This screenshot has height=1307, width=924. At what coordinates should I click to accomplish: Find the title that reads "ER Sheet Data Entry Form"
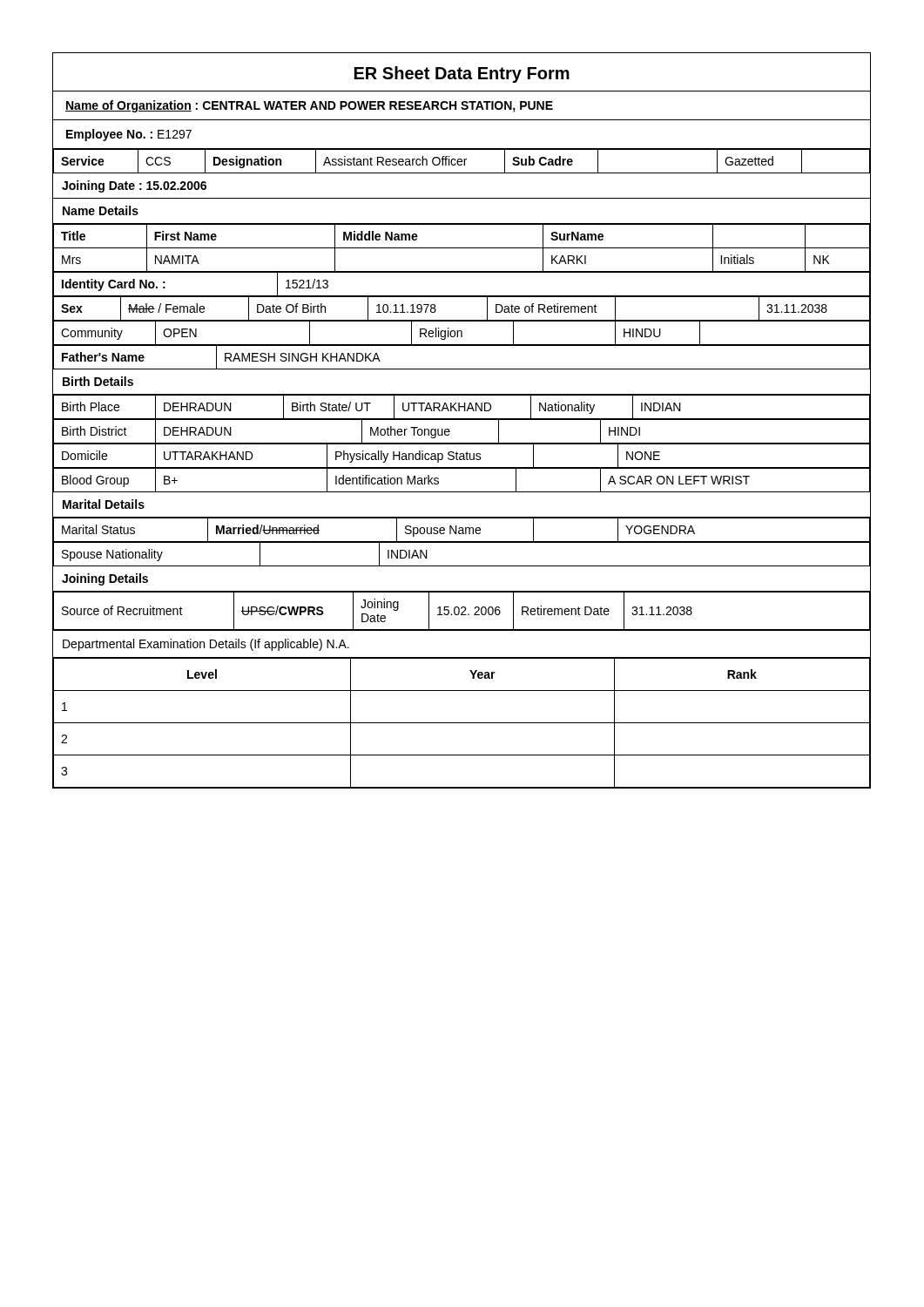pyautogui.click(x=462, y=73)
